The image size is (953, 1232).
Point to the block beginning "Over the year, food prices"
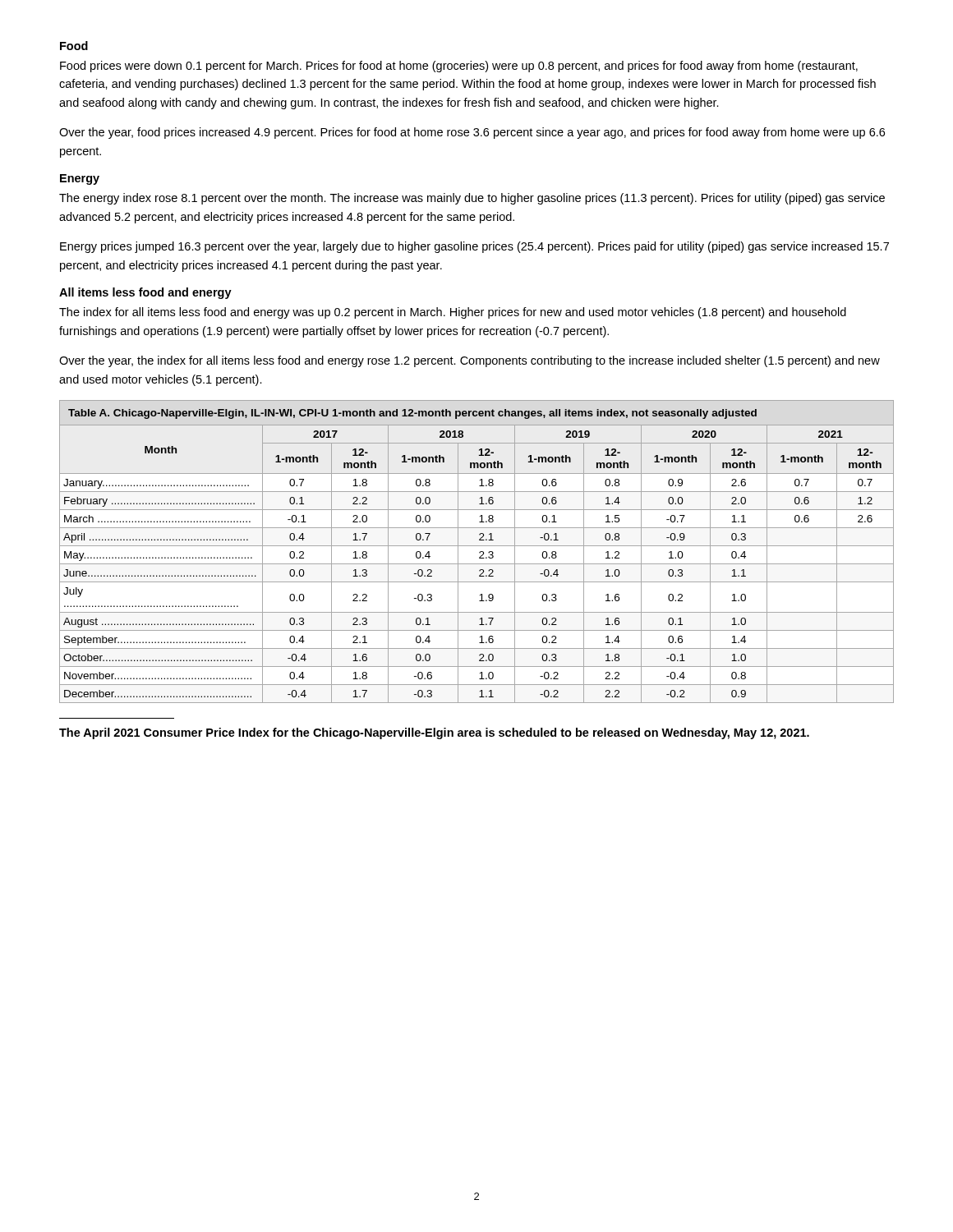tap(472, 142)
